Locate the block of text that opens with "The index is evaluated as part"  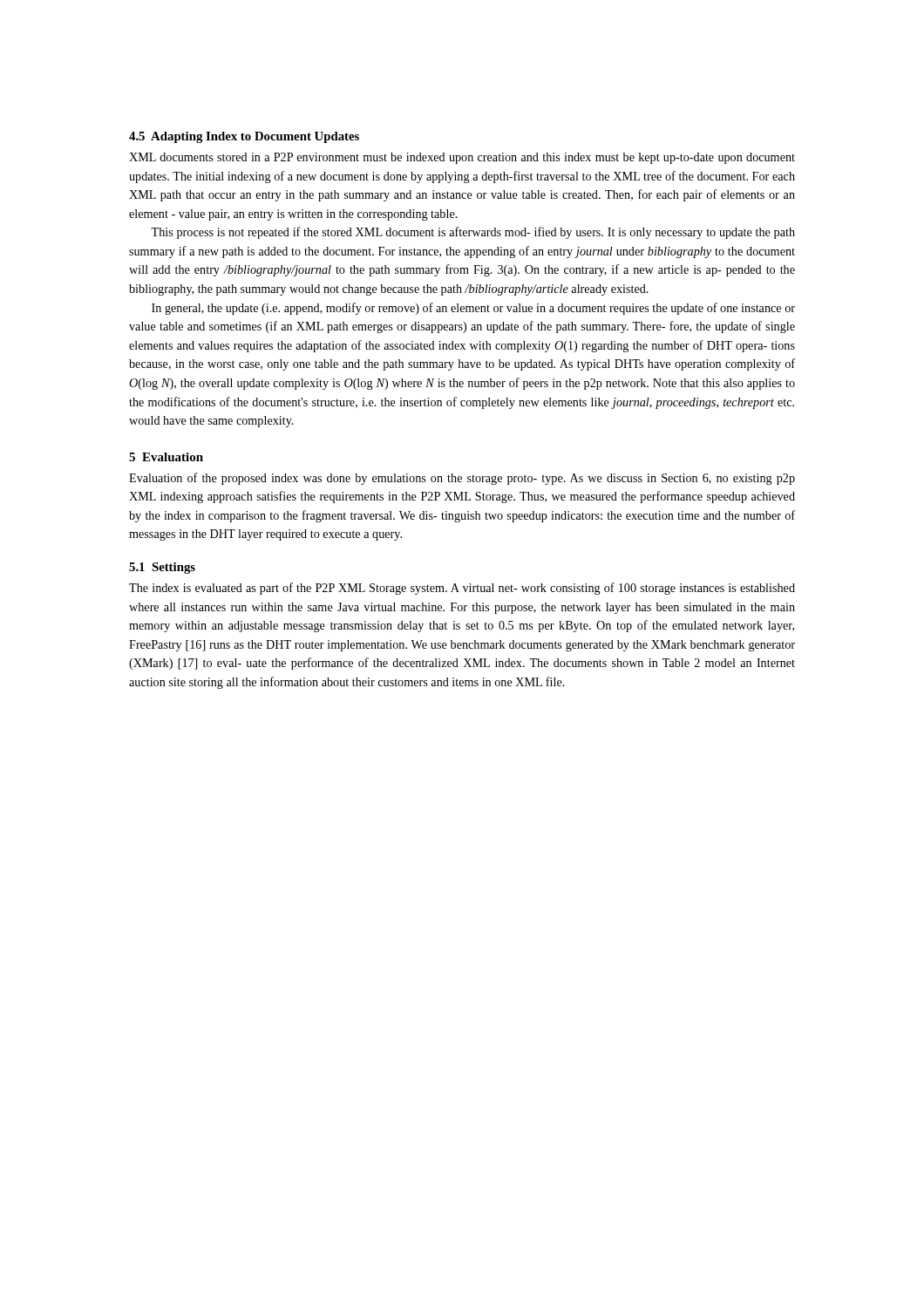click(x=462, y=635)
